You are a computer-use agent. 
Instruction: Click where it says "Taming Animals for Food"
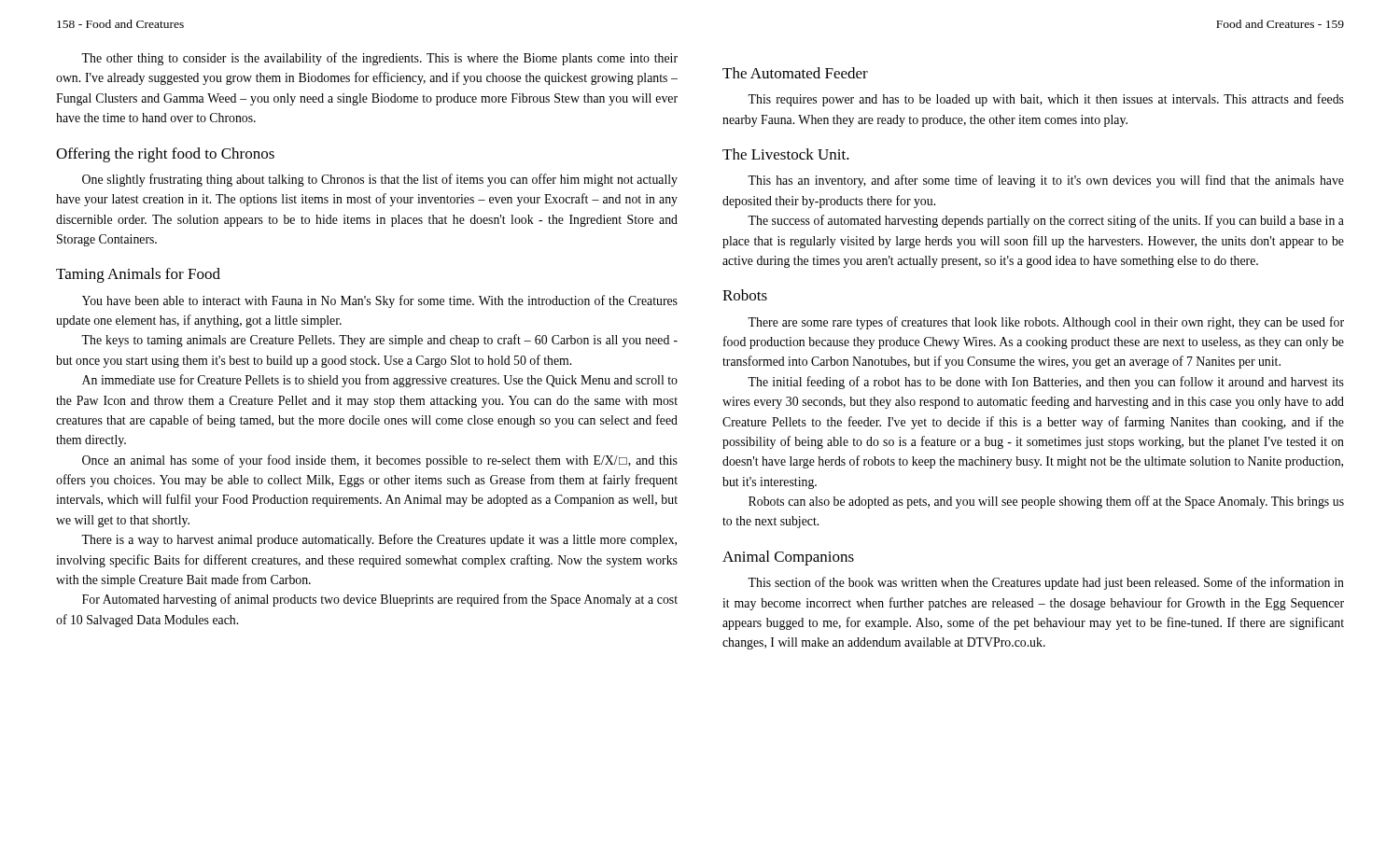pos(138,275)
